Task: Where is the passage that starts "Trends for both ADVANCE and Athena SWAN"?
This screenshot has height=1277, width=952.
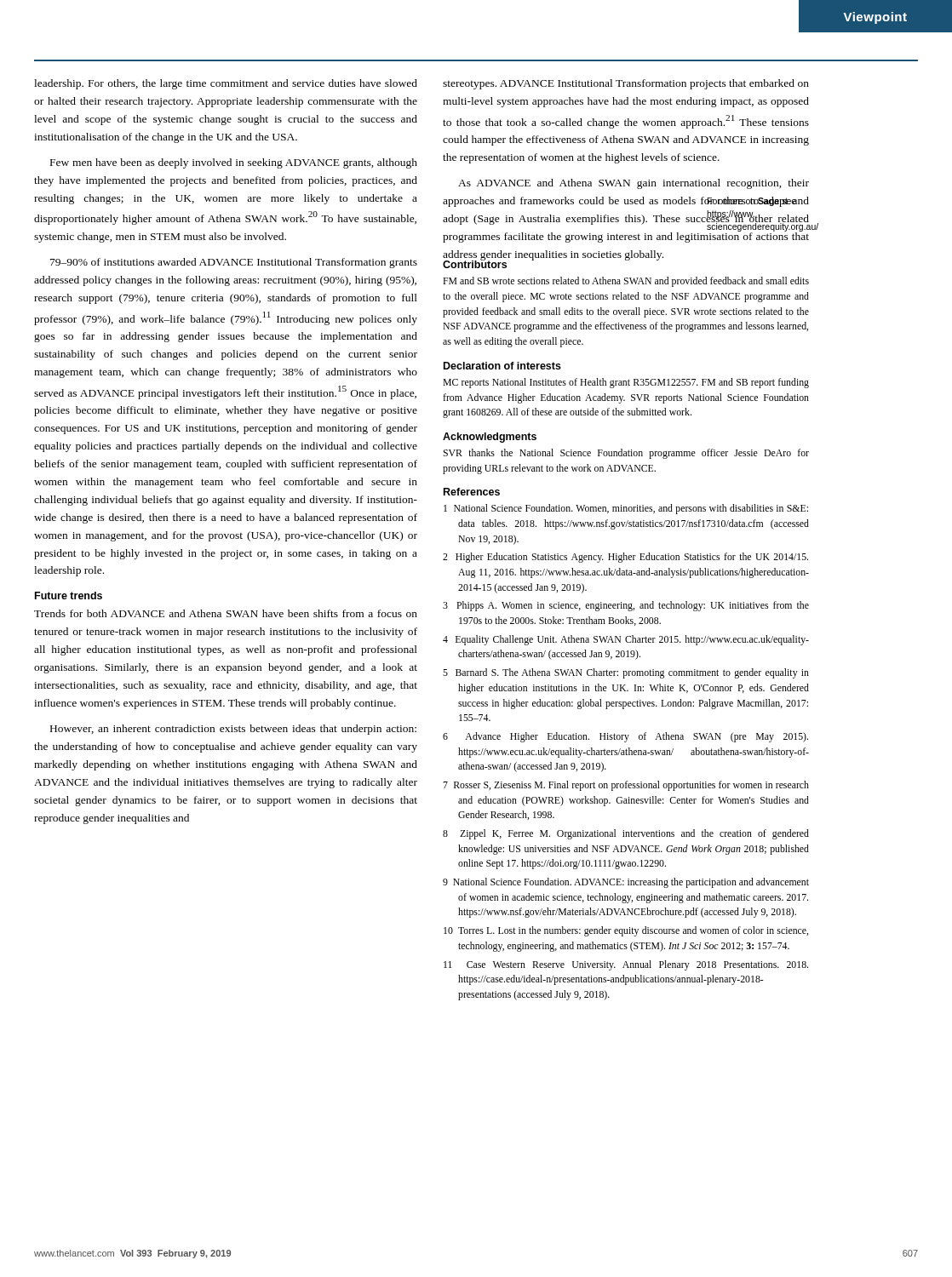Action: (226, 716)
